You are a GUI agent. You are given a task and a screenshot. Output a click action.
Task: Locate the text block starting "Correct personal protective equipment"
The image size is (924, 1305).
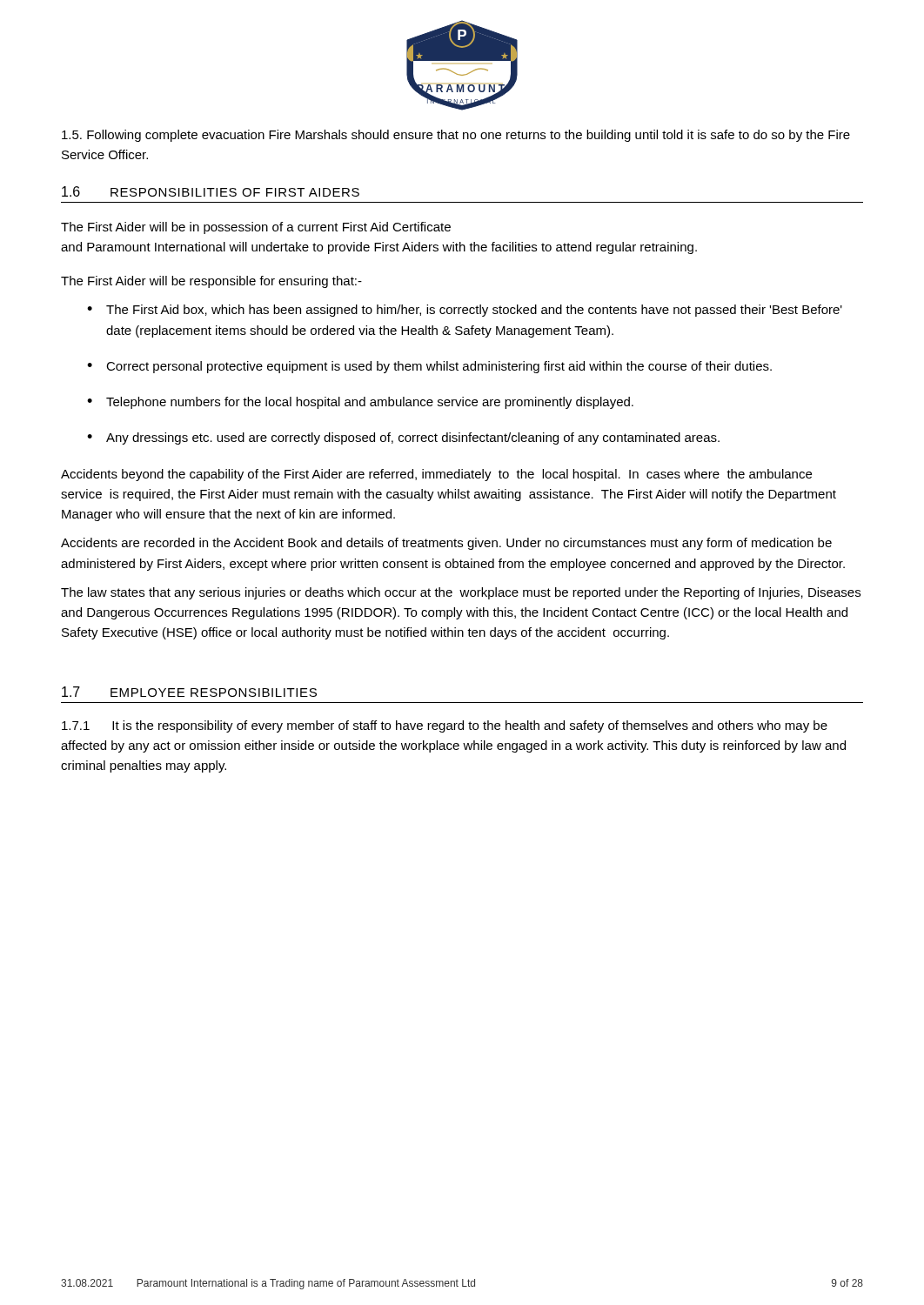coord(439,366)
